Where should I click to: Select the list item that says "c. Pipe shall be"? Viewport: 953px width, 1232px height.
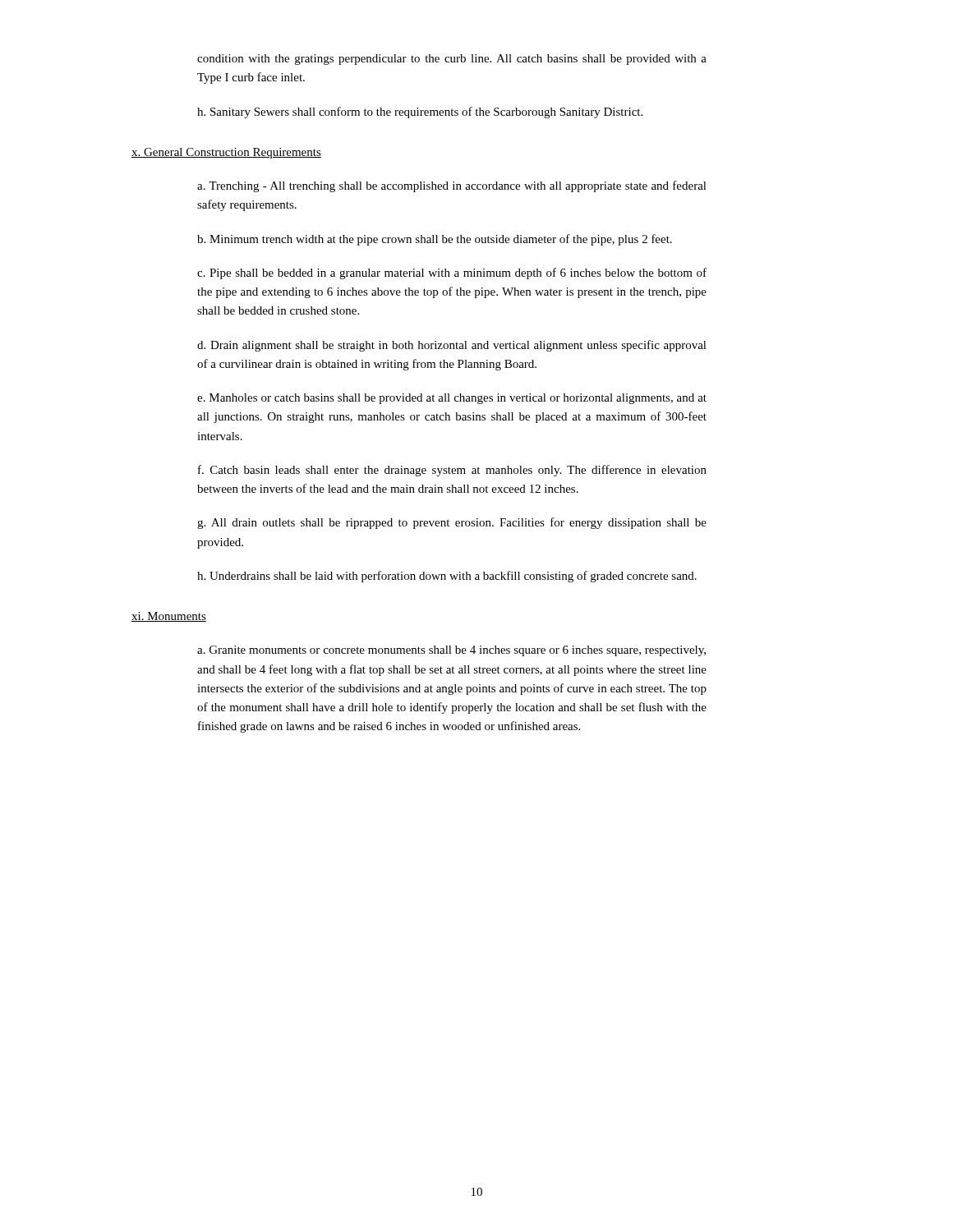coord(452,292)
